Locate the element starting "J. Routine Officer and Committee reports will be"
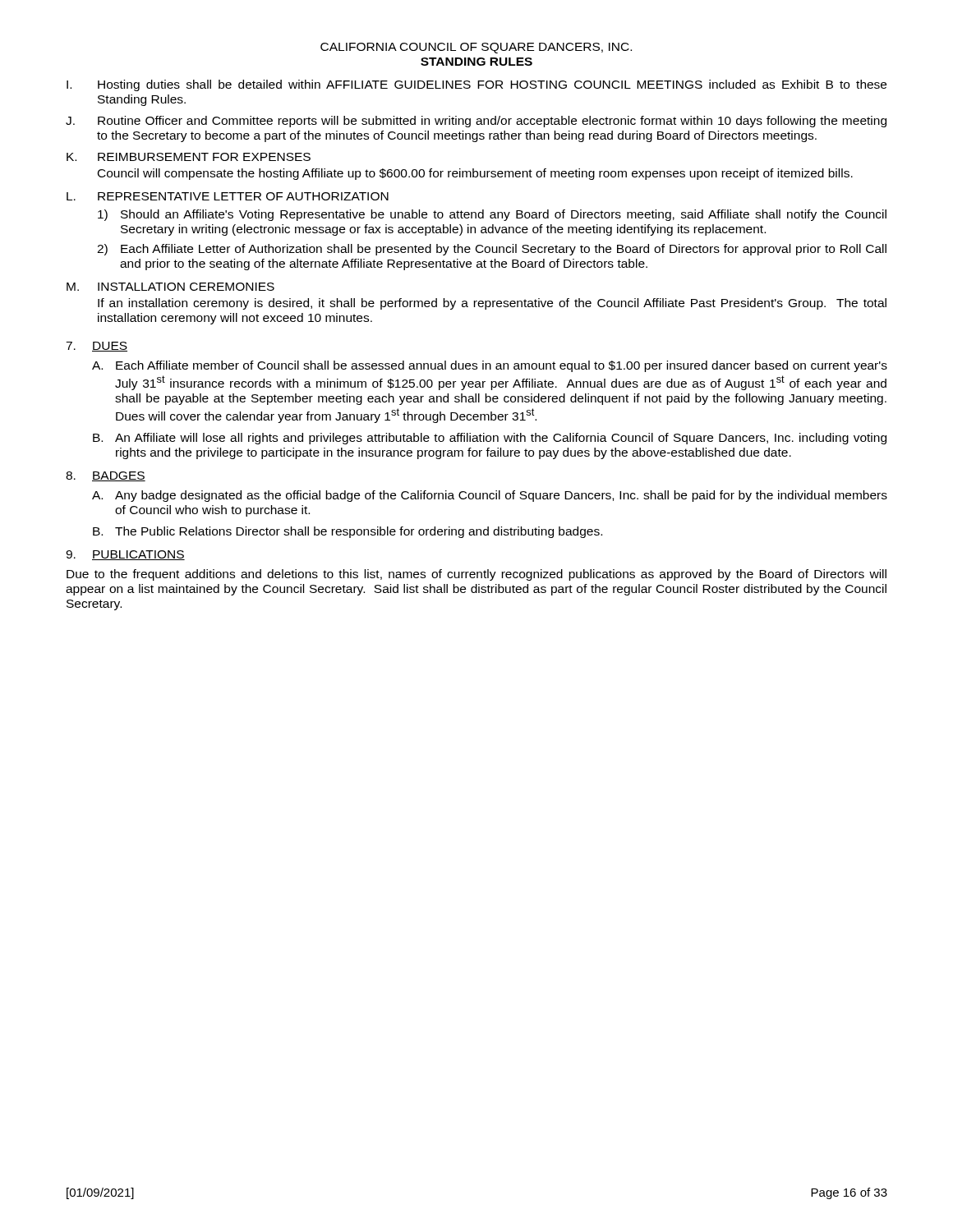Image resolution: width=953 pixels, height=1232 pixels. pyautogui.click(x=476, y=128)
